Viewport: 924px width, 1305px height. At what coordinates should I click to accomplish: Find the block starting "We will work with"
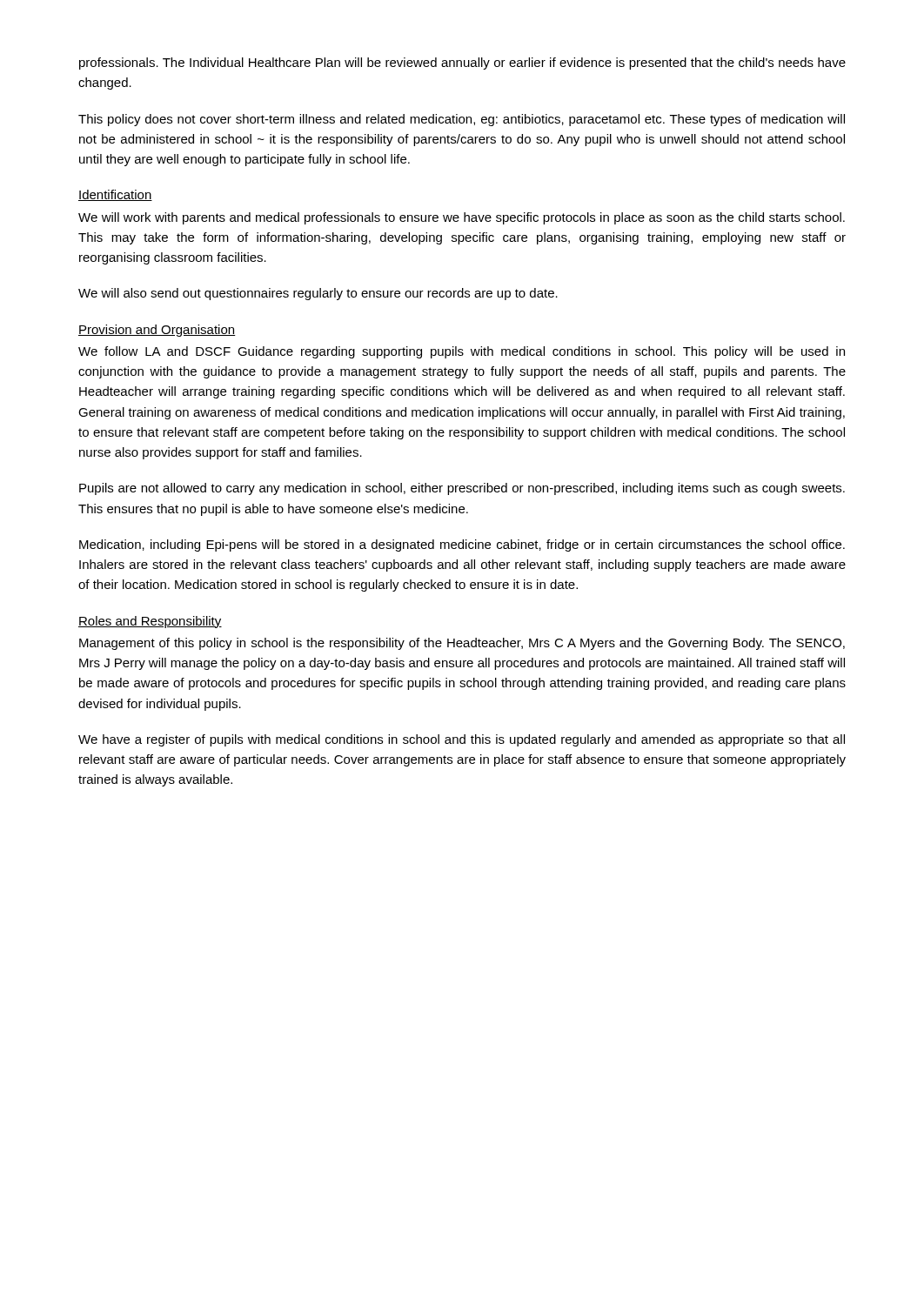[x=462, y=237]
